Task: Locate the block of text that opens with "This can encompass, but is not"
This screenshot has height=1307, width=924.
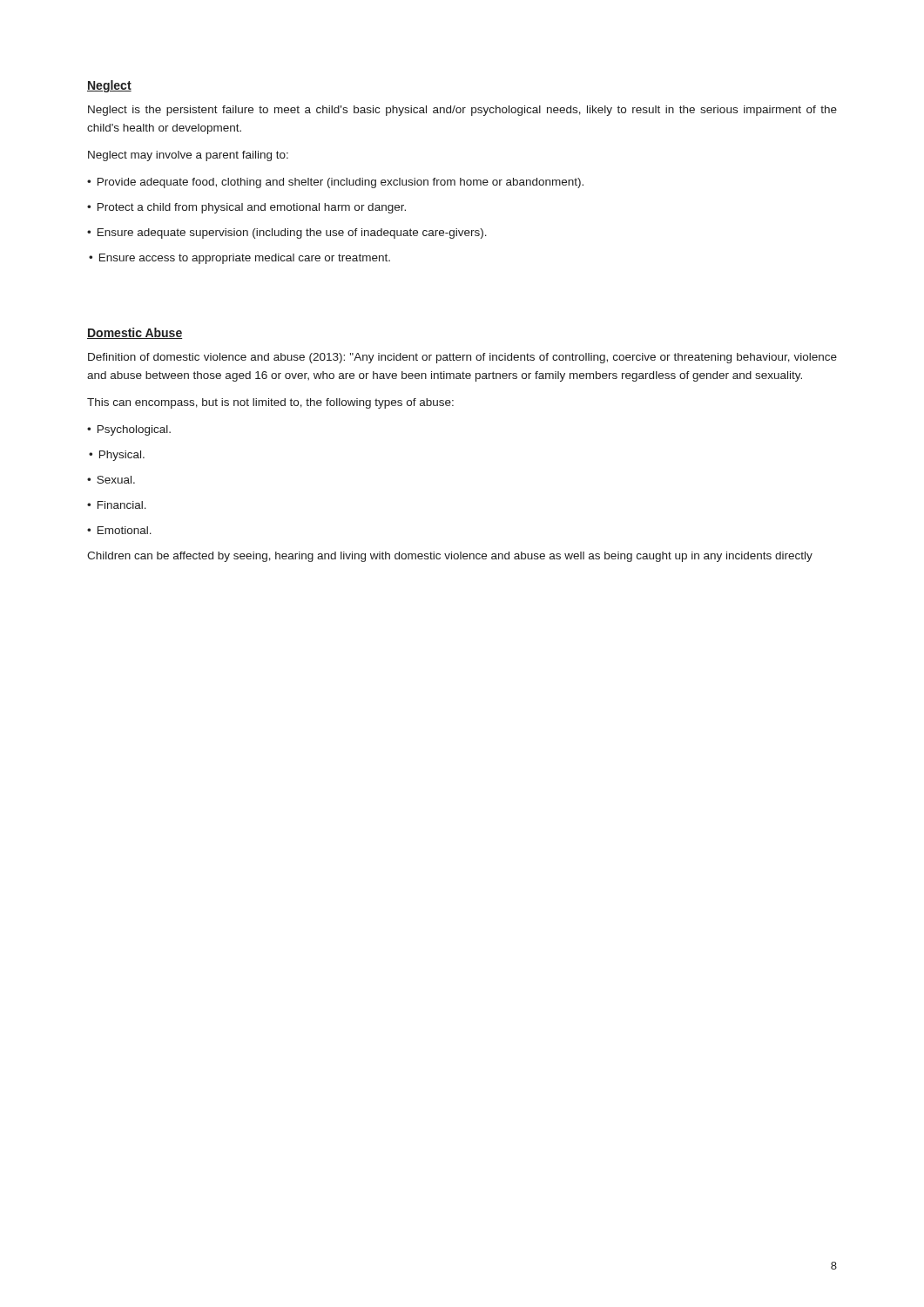Action: 271,402
